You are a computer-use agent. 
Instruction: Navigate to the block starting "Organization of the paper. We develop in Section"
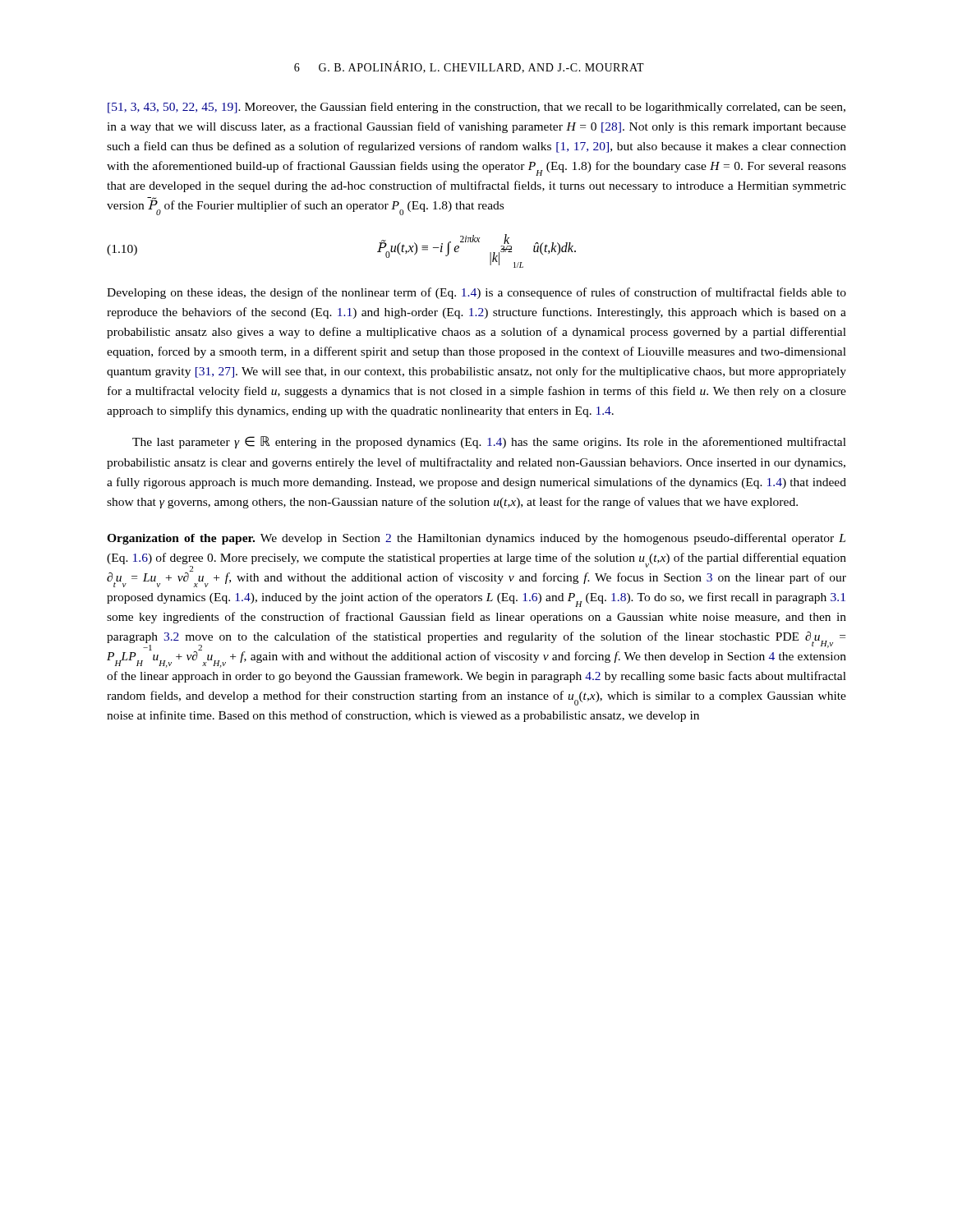(x=476, y=626)
